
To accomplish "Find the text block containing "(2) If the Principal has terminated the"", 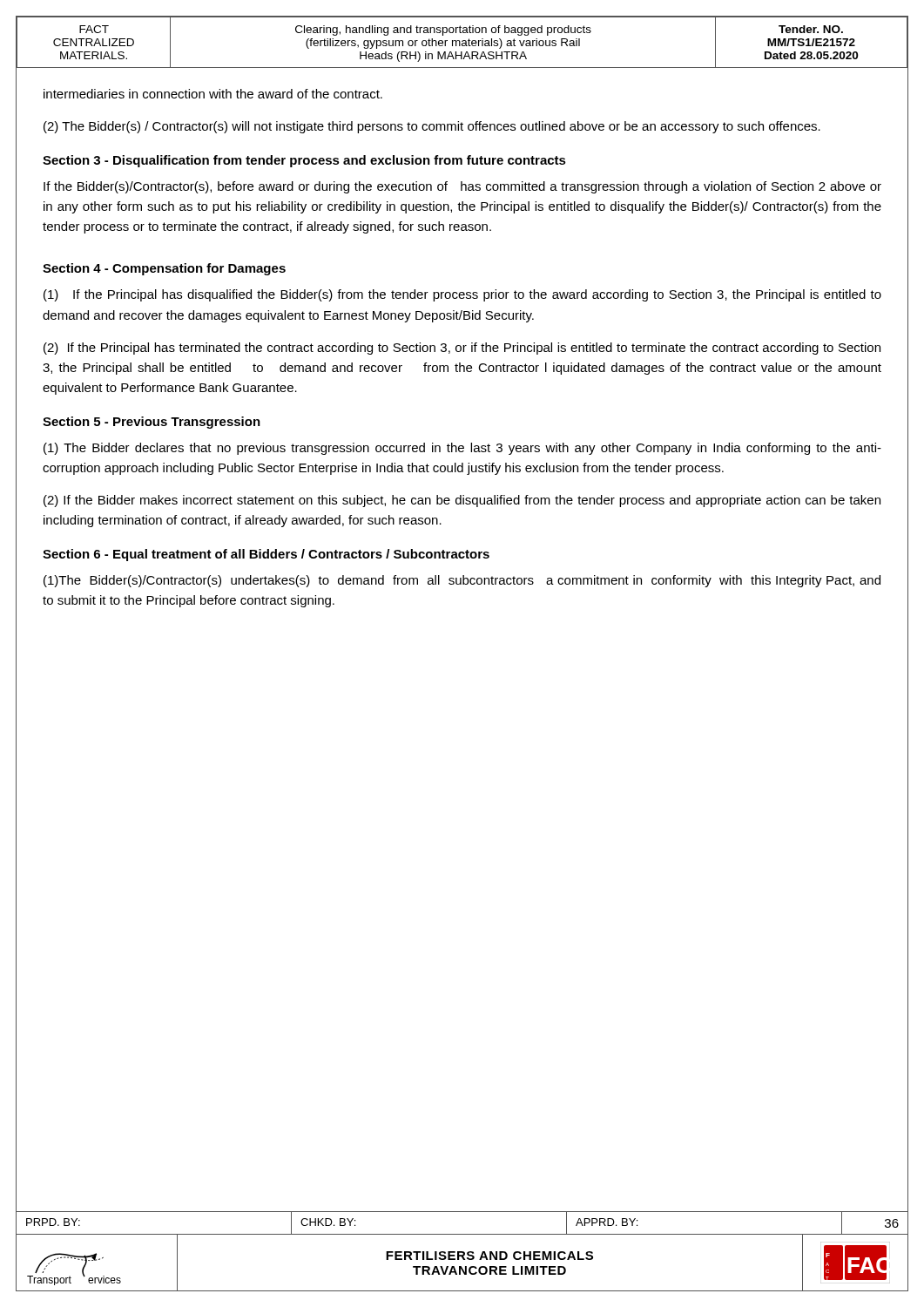I will [x=462, y=367].
